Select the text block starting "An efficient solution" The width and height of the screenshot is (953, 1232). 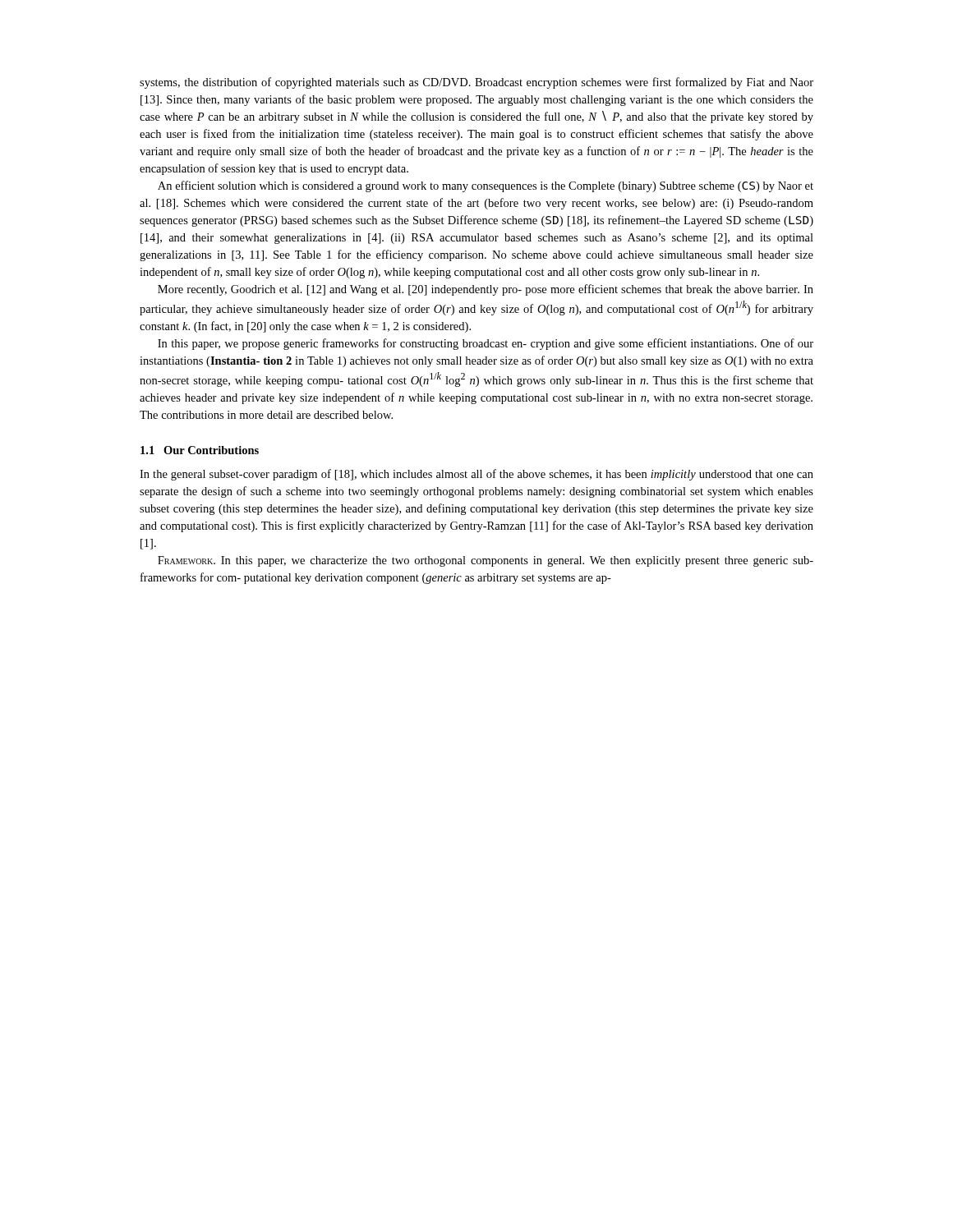pyautogui.click(x=476, y=229)
